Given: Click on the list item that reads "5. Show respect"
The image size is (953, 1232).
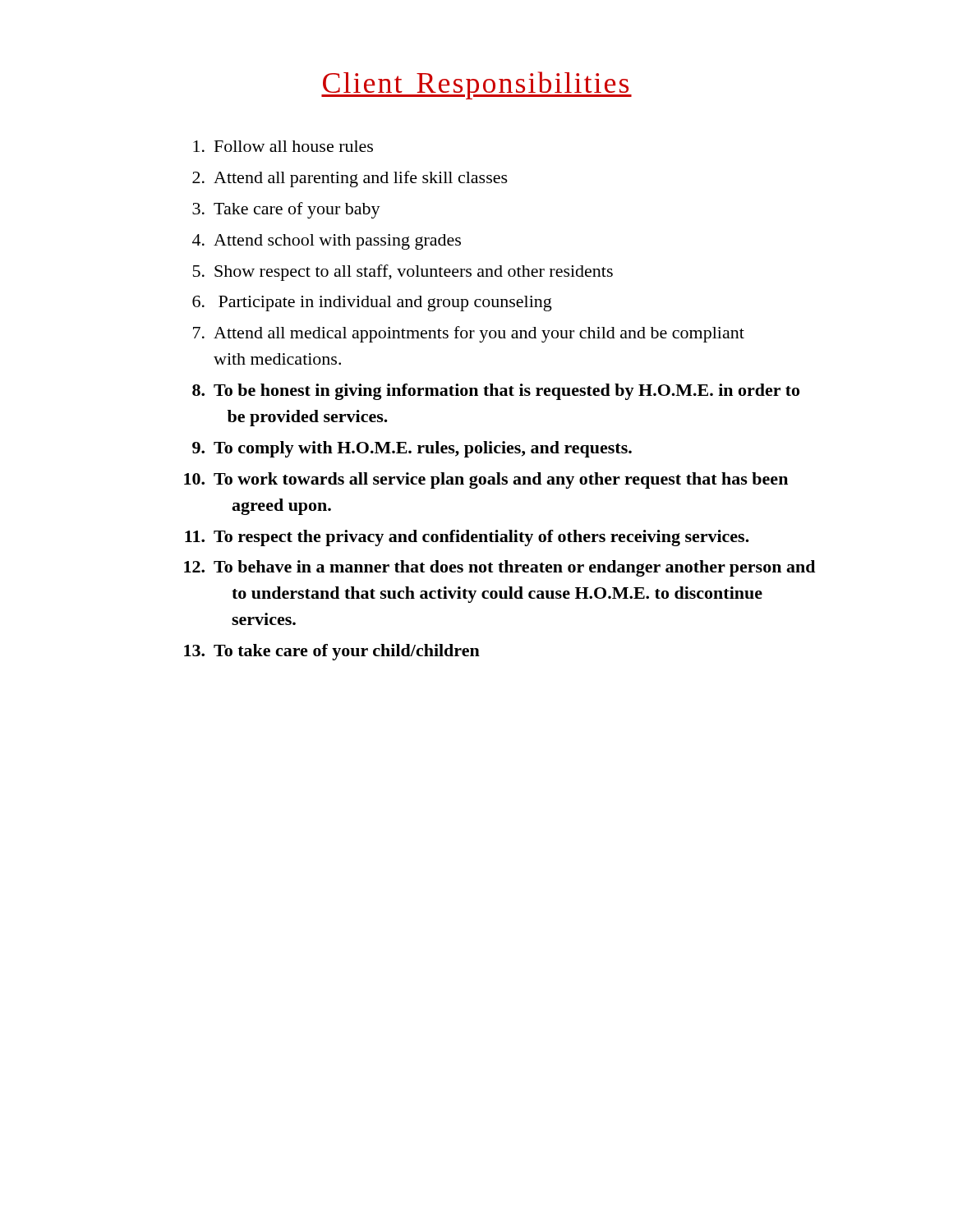Looking at the screenshot, I should click(501, 271).
